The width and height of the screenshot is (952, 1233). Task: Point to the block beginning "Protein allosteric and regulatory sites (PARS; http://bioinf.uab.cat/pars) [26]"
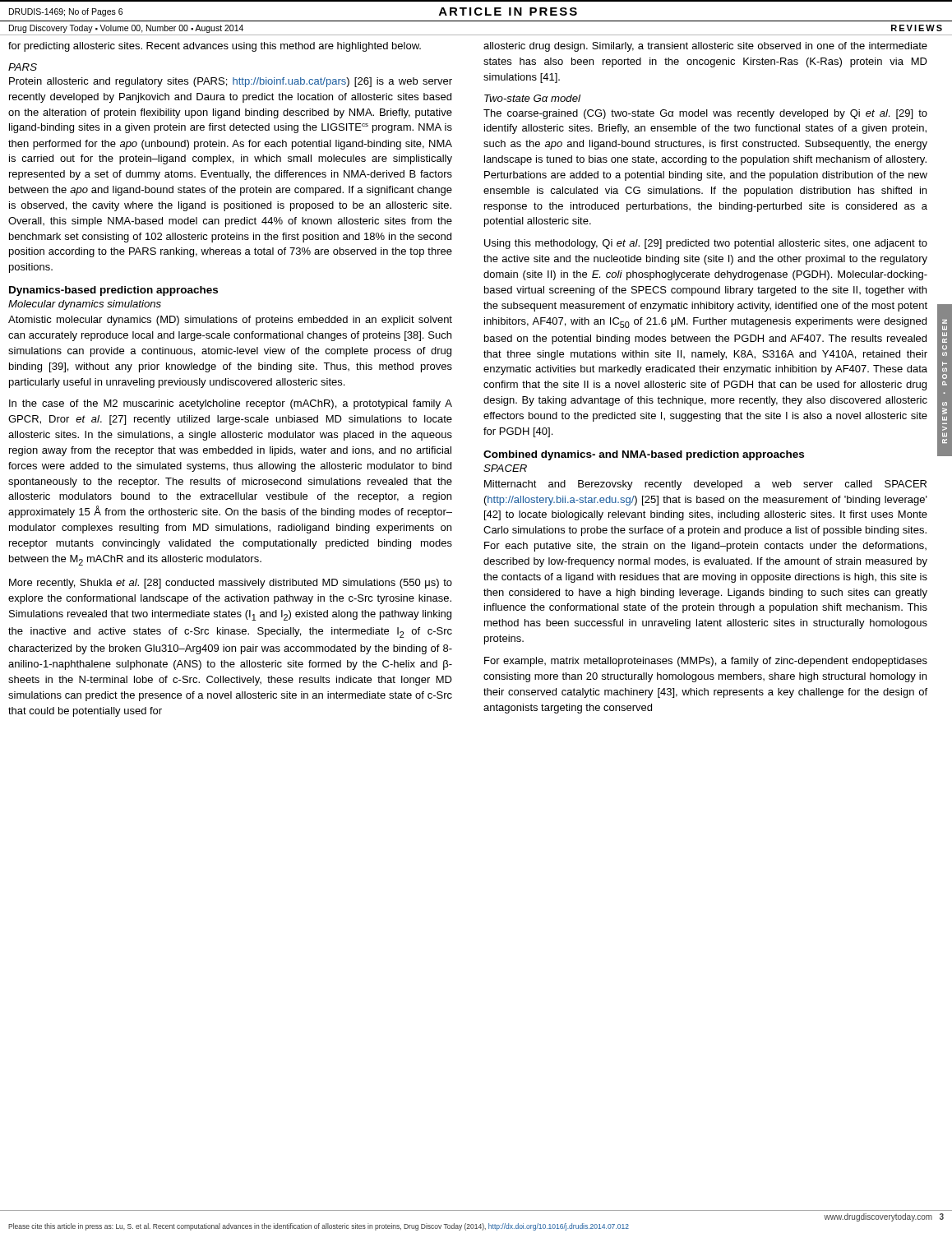coord(230,175)
